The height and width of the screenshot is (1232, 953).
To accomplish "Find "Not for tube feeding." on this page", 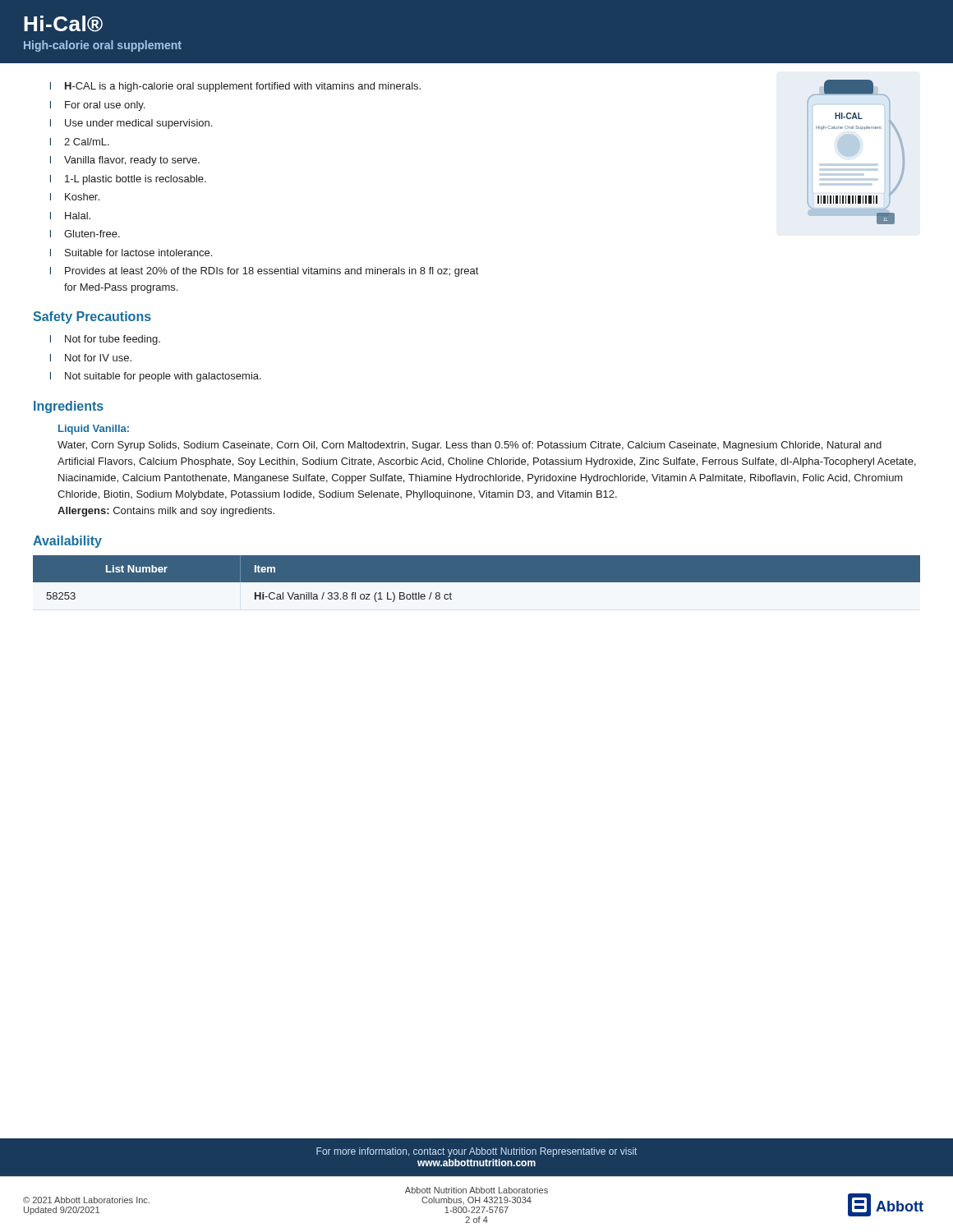I will coord(112,339).
